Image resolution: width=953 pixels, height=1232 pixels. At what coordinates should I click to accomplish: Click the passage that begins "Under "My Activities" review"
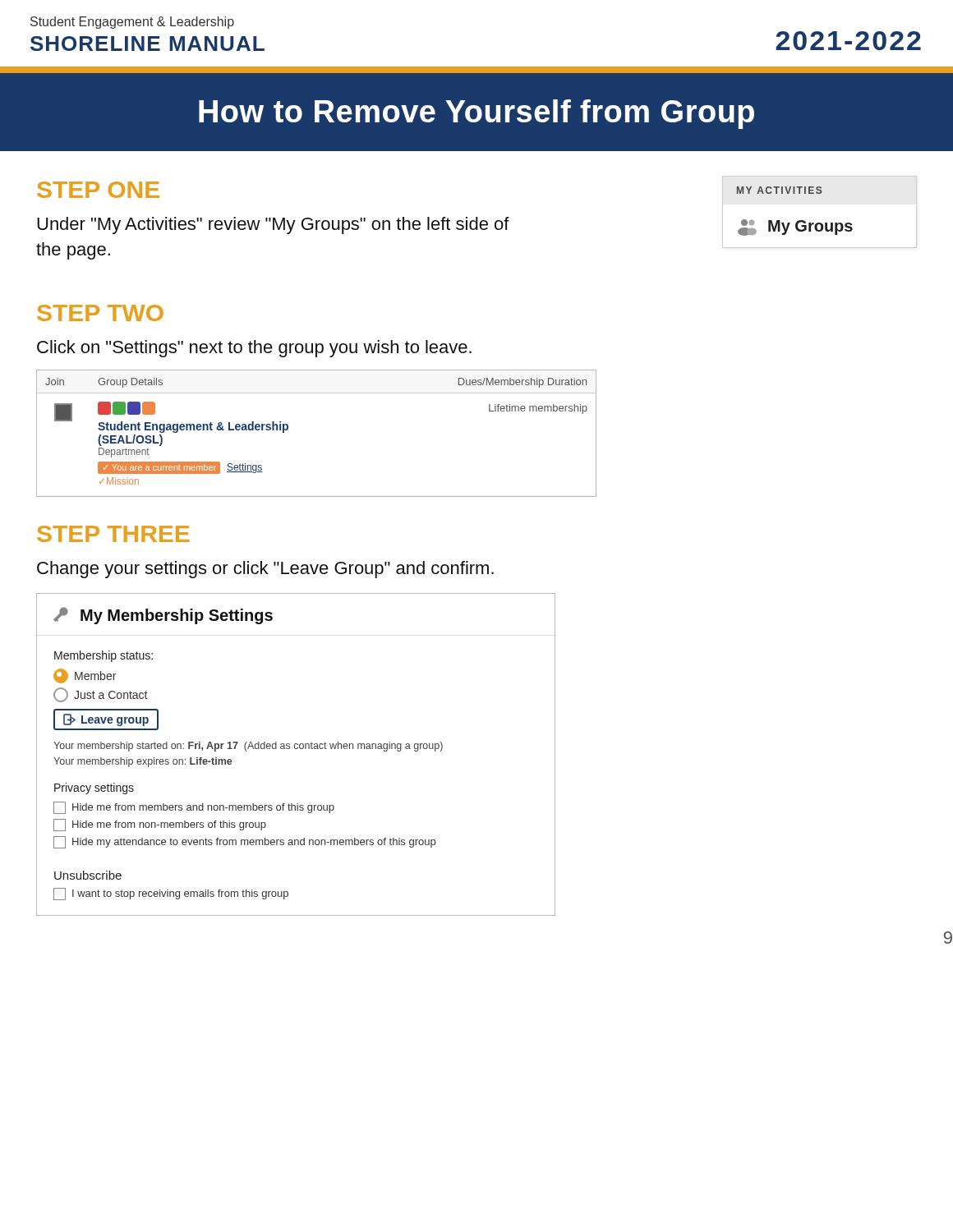(x=272, y=236)
